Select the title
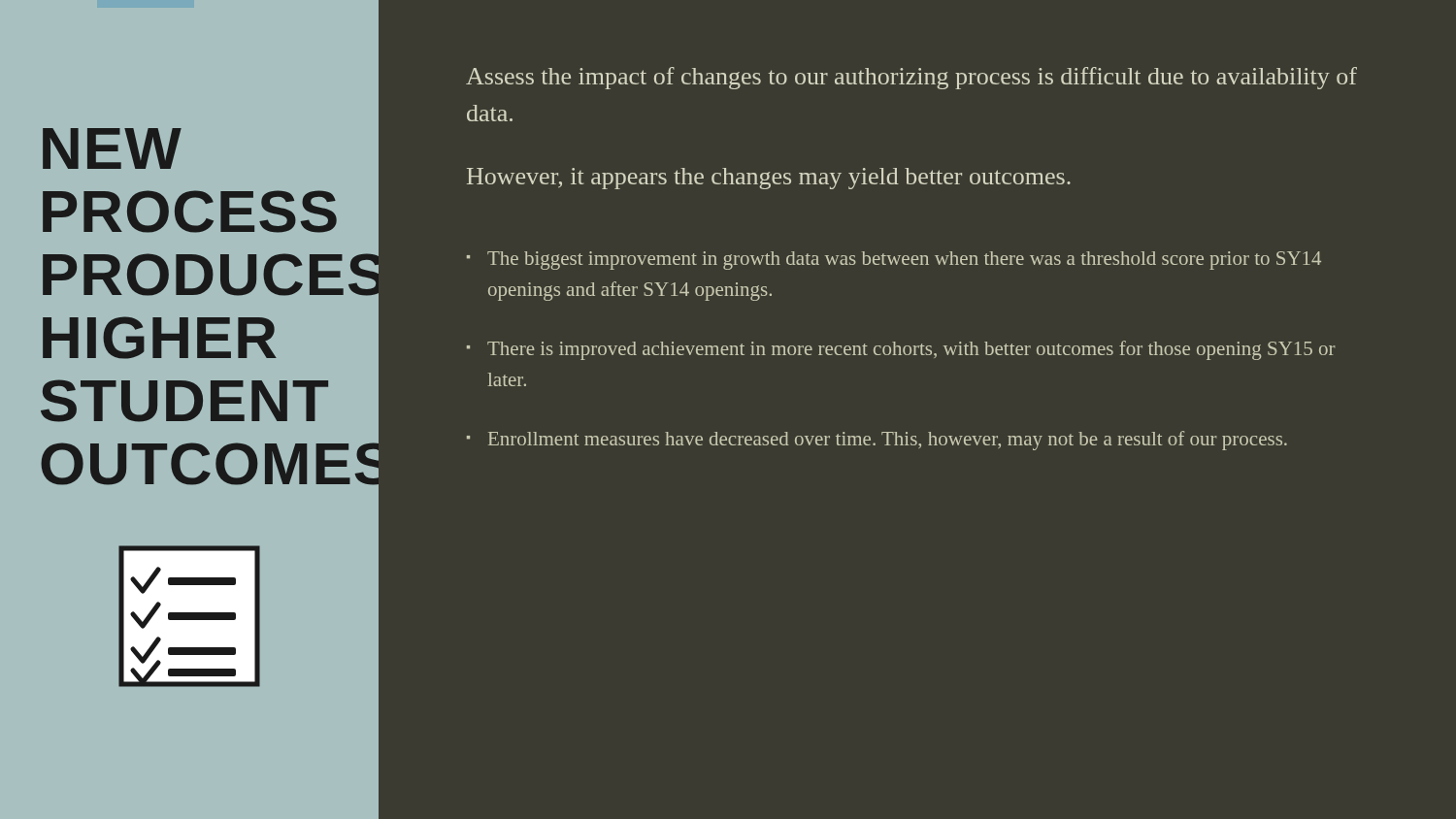The height and width of the screenshot is (819, 1456). click(x=189, y=306)
